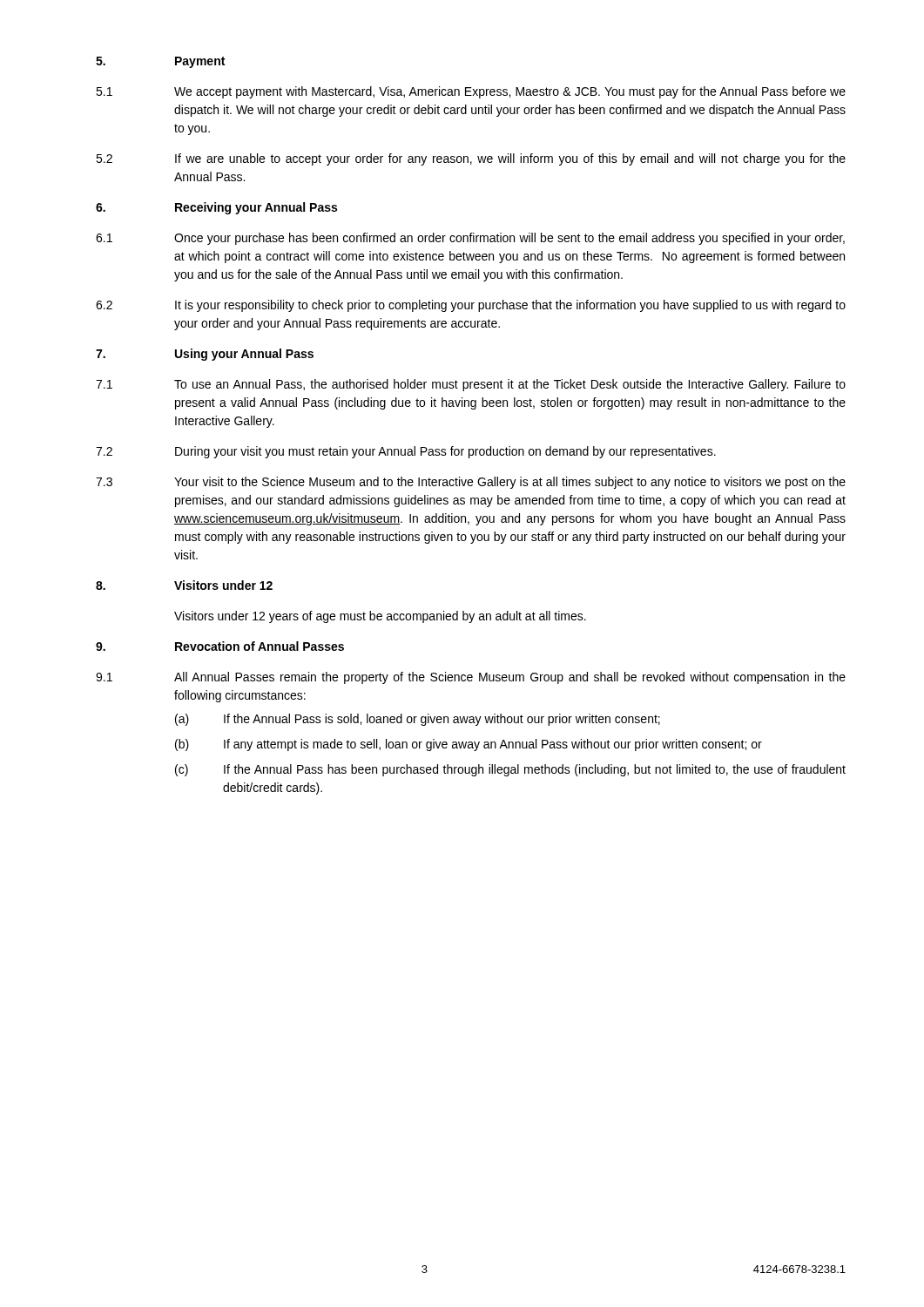
Task: Locate the block of text that opens with "(c) If the Annual Pass has been purchased"
Action: tap(510, 779)
